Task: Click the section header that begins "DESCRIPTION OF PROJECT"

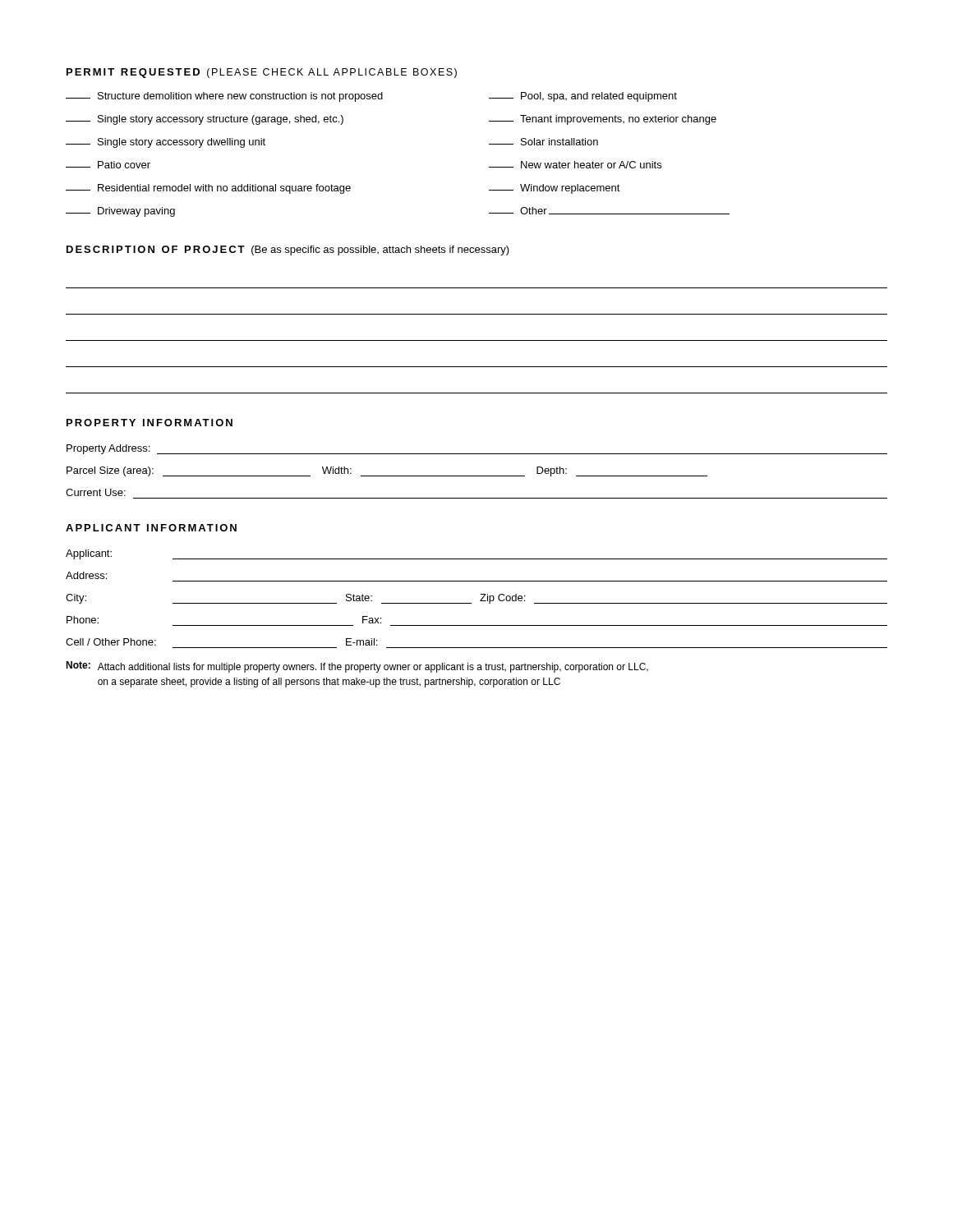Action: (288, 249)
